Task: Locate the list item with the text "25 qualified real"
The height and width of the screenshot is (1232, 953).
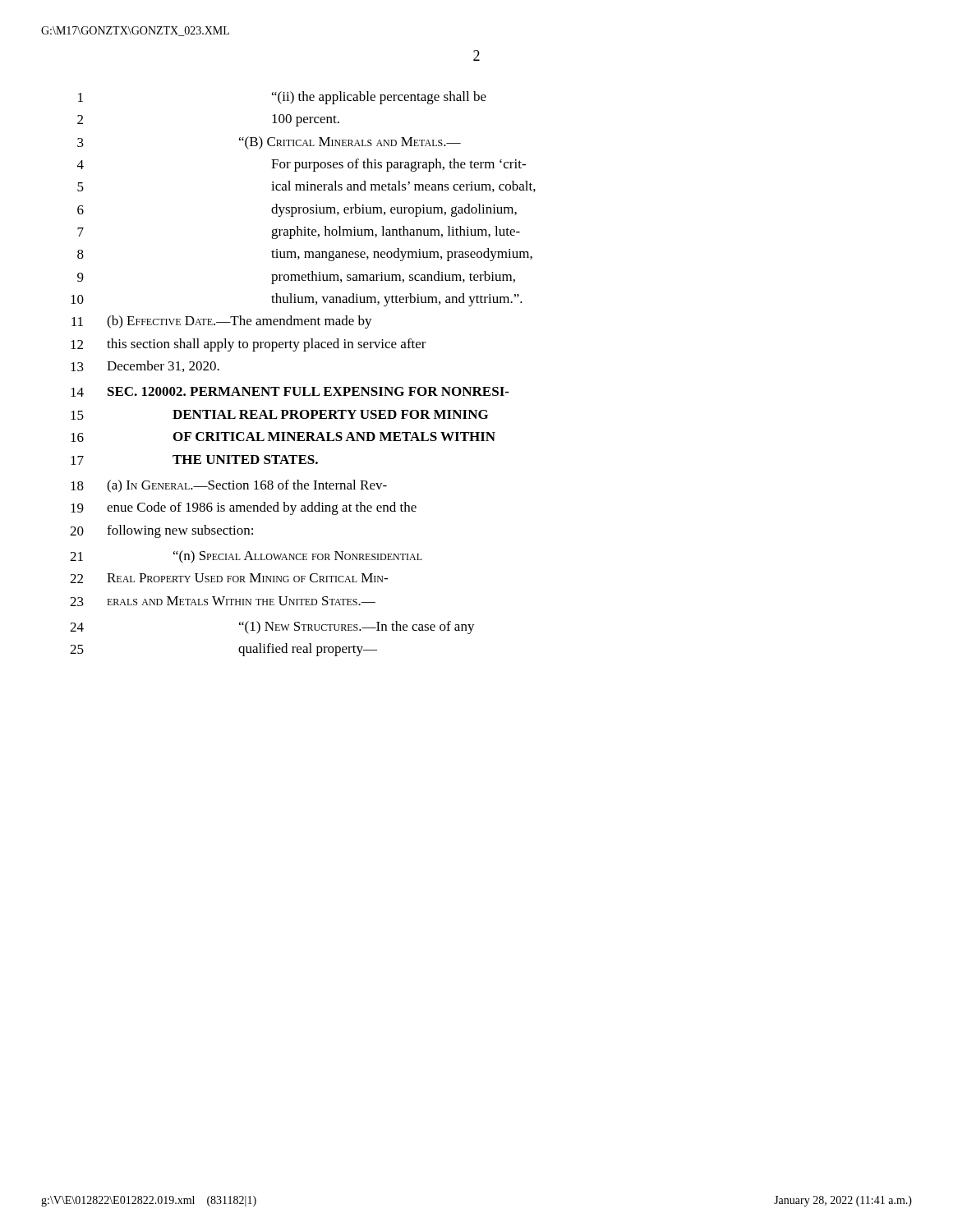Action: [x=74, y=650]
